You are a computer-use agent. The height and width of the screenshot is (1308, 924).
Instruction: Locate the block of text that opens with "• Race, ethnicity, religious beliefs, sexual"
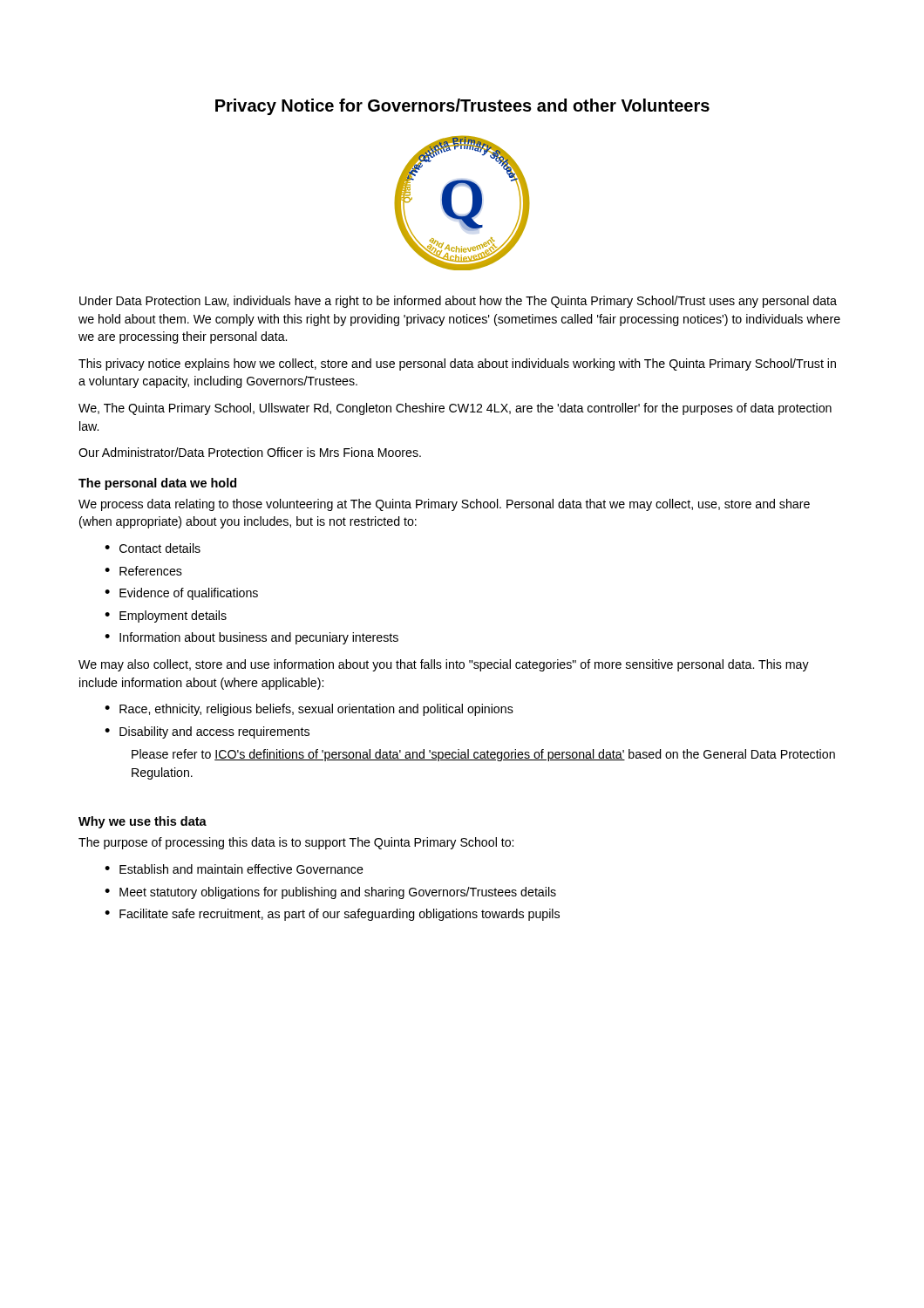(309, 709)
